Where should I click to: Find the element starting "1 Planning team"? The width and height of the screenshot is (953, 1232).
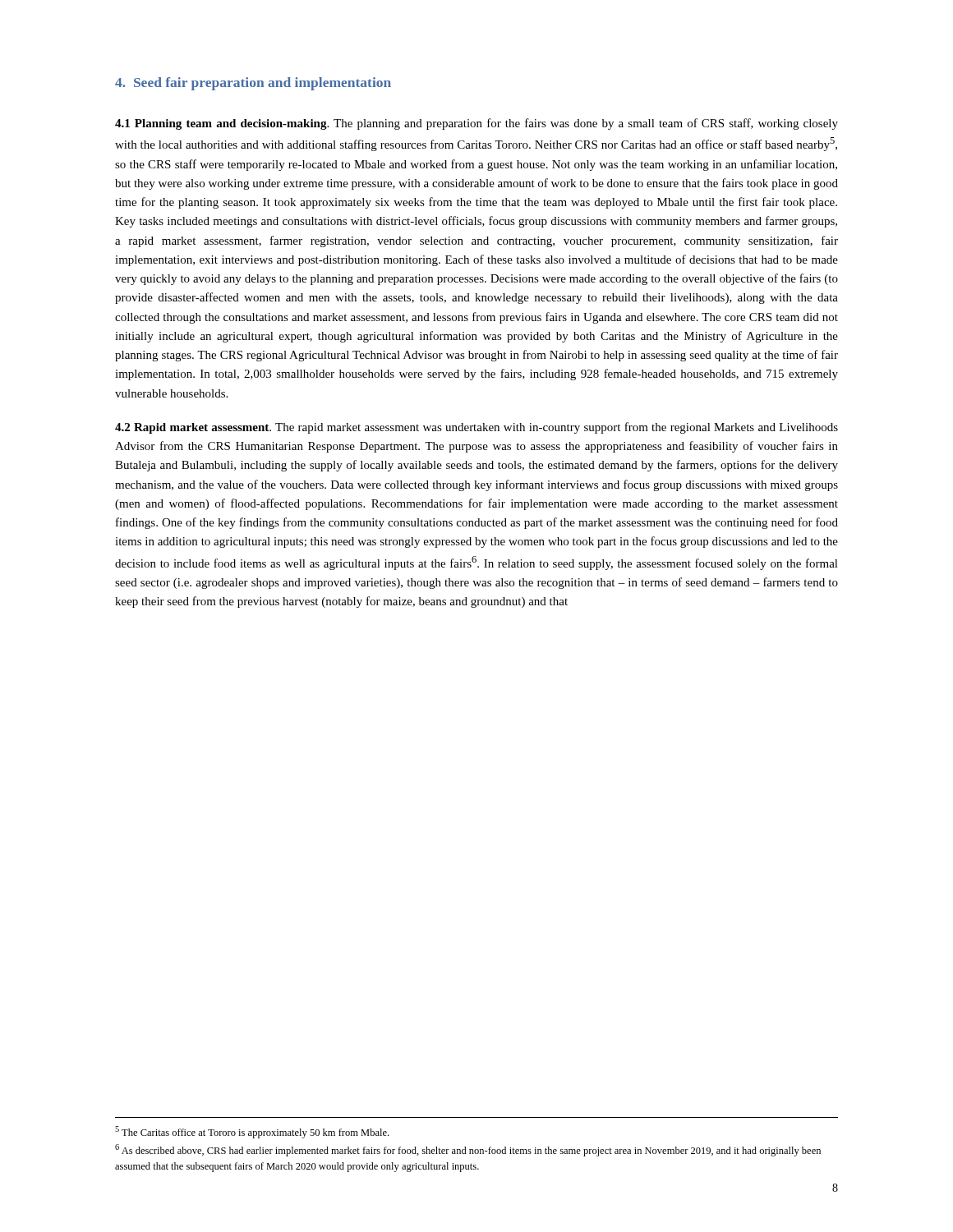[476, 258]
